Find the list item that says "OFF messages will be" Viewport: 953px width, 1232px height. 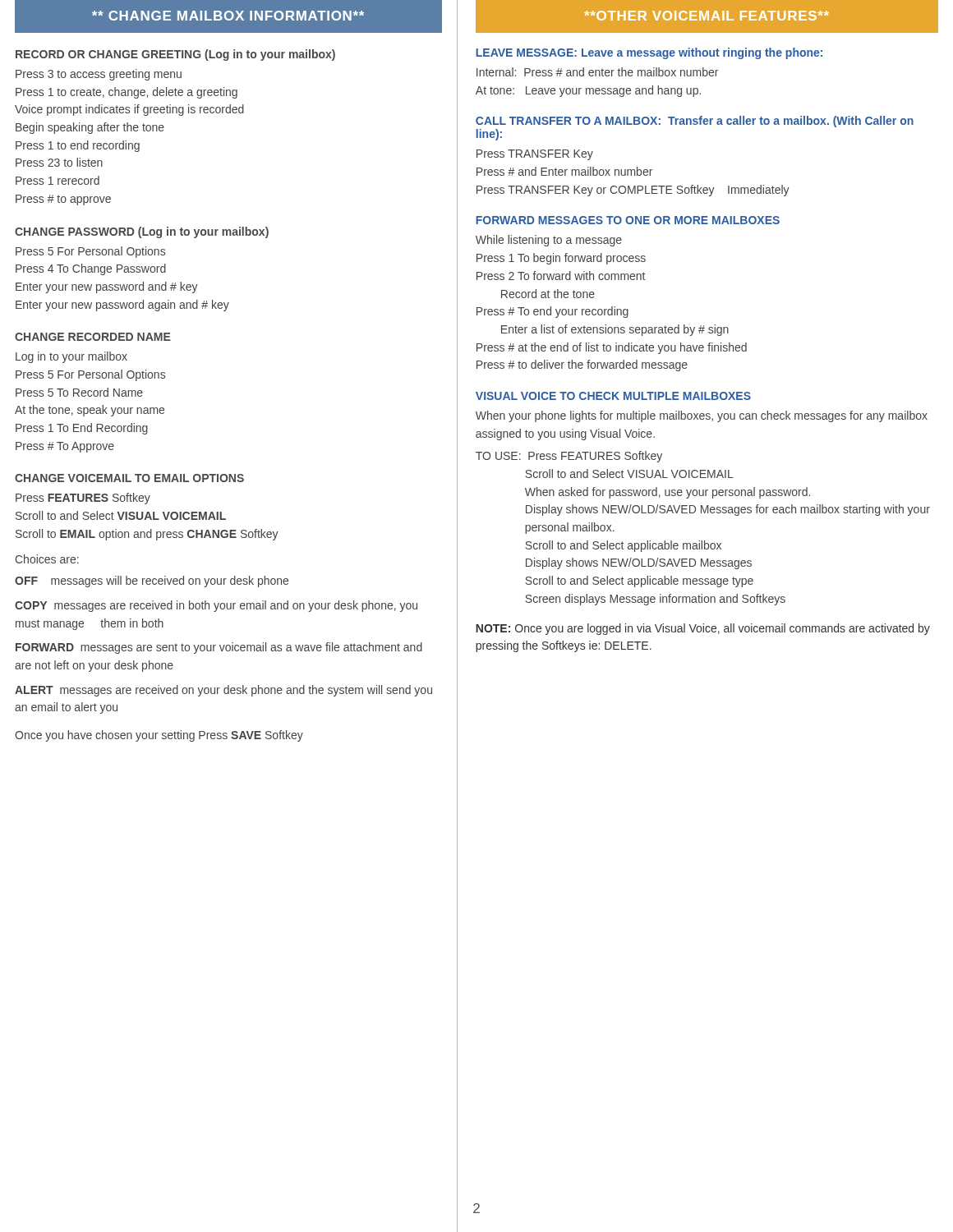point(228,582)
